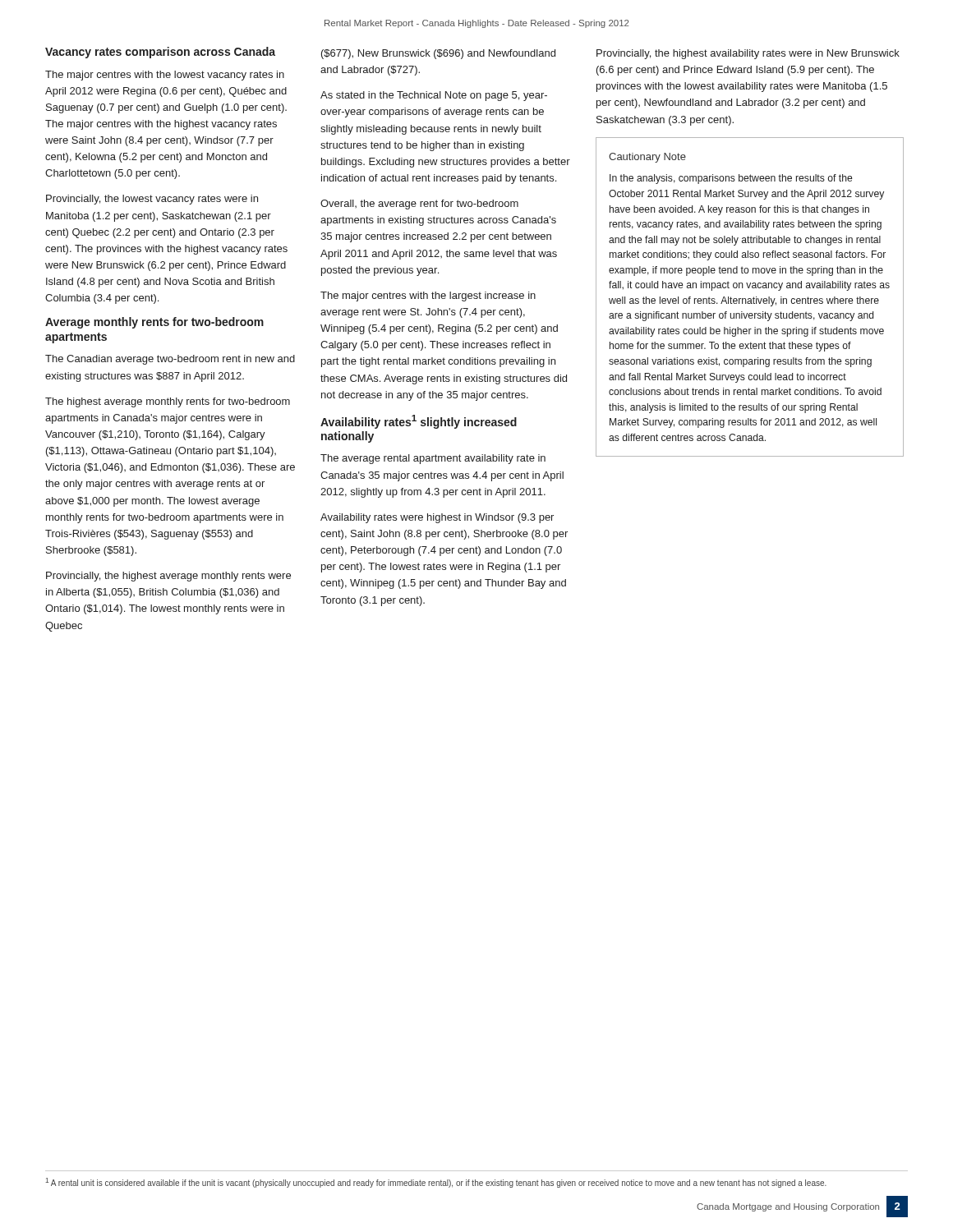
Task: Point to the text block starting "Cautionary Note In the analysis, comparisons between"
Action: click(750, 296)
